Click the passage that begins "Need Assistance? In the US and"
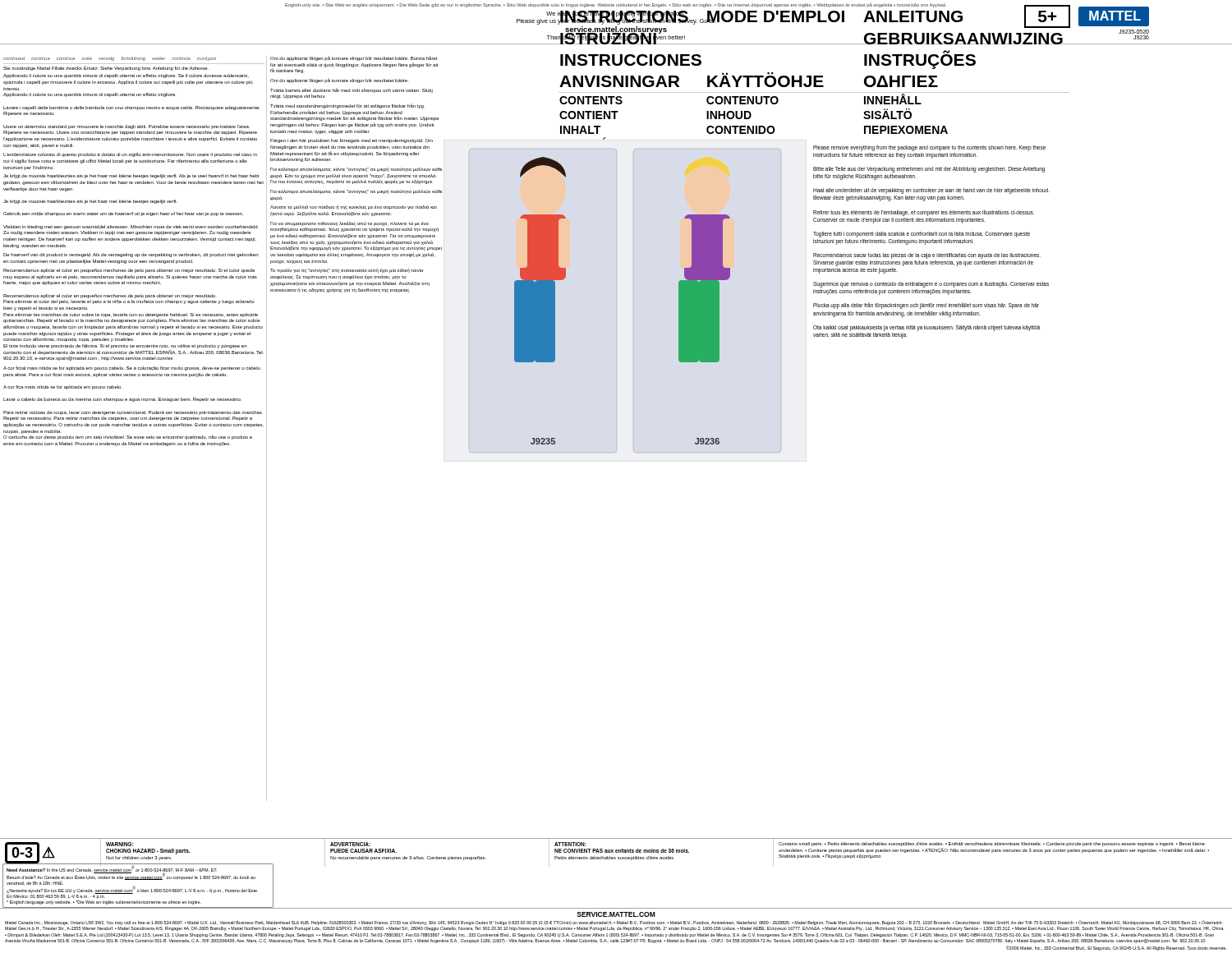 (x=133, y=885)
